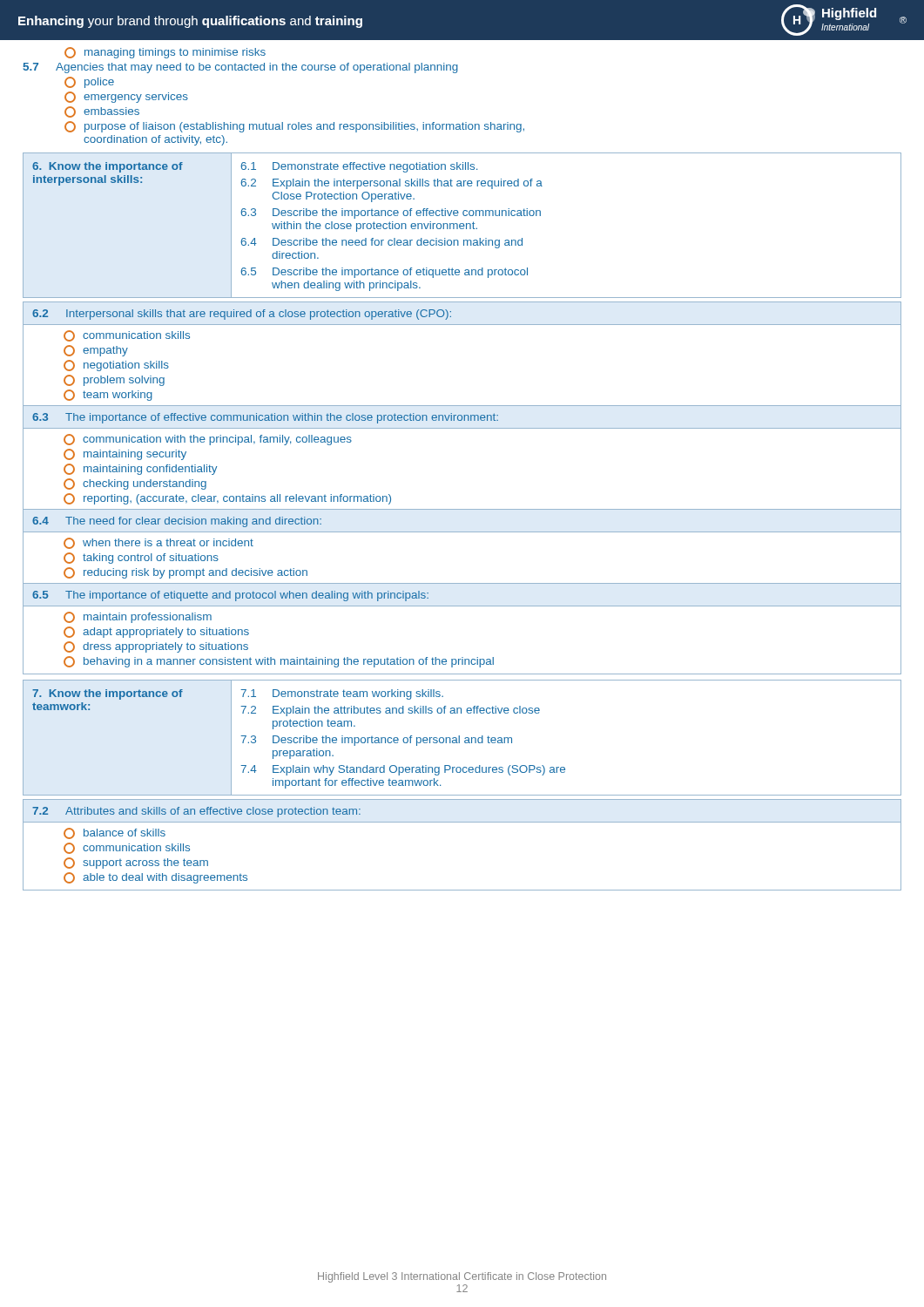924x1307 pixels.
Task: Where is the passage that starts "behaving in a manner consistent"?
Action: tap(279, 661)
